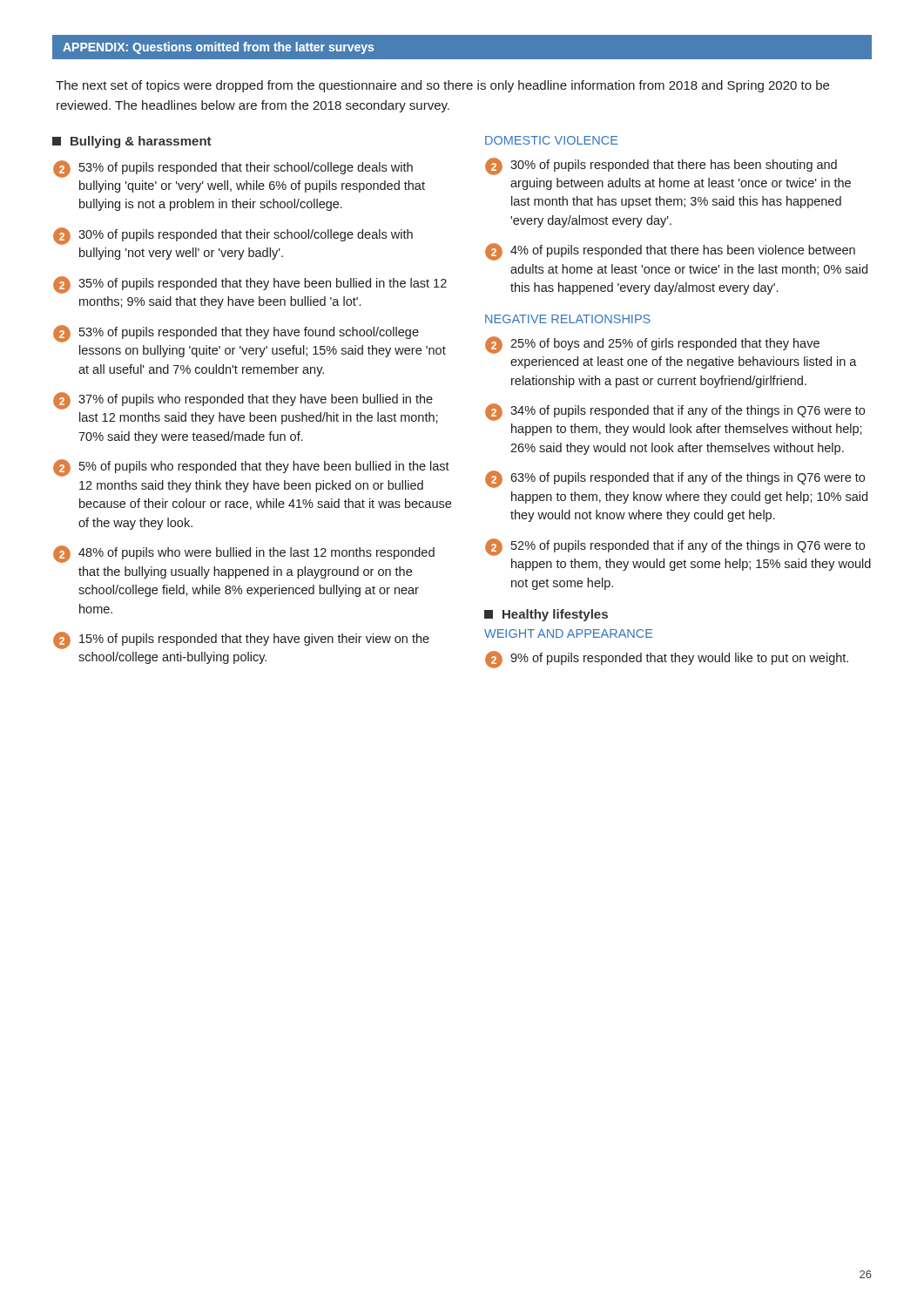Viewport: 924px width, 1307px height.
Task: Find the list item containing "2 25% of boys"
Action: pyautogui.click(x=678, y=362)
